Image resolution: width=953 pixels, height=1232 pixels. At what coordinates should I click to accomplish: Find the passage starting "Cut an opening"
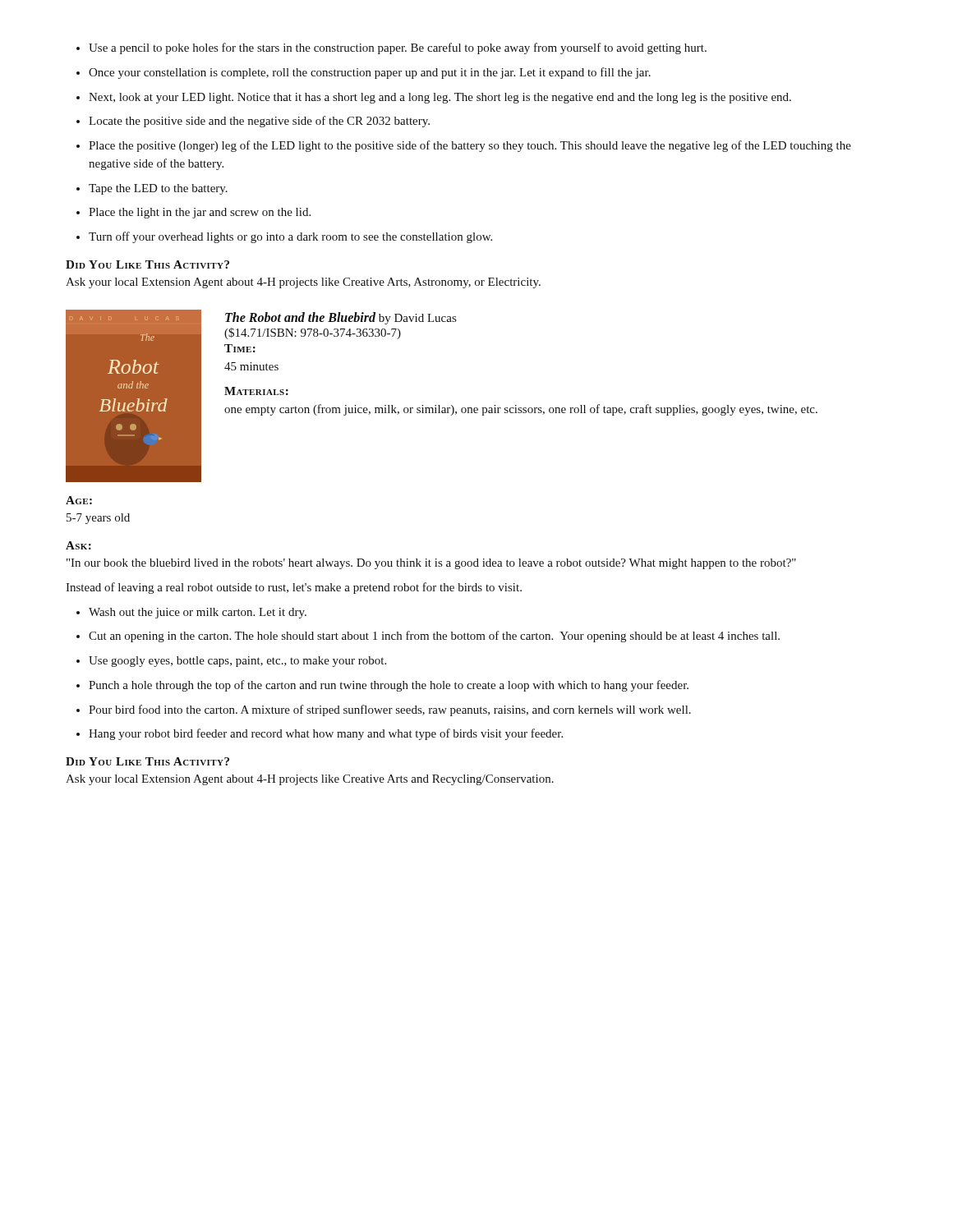tap(476, 637)
